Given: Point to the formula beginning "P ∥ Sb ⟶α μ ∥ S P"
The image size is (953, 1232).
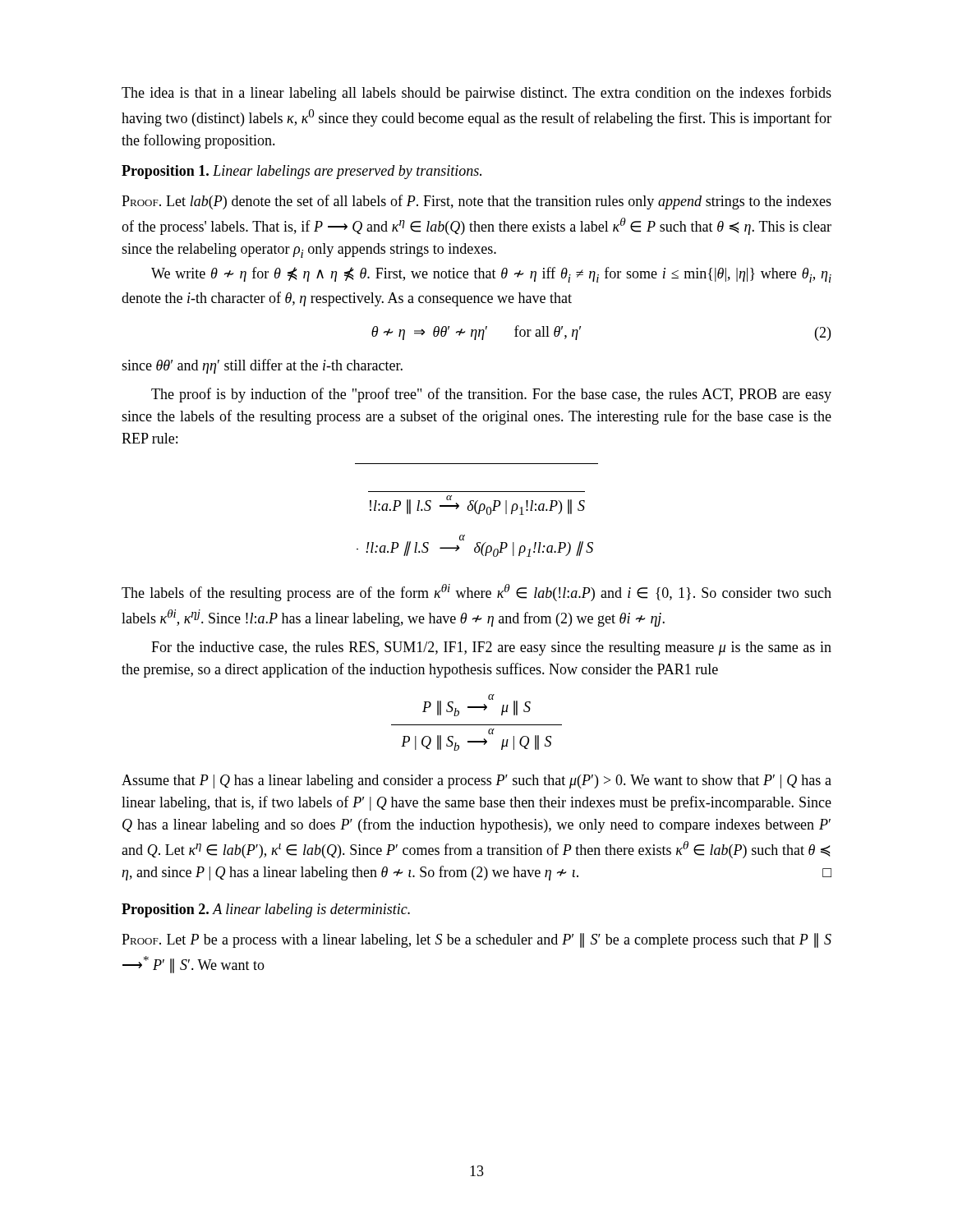Looking at the screenshot, I should 476,725.
